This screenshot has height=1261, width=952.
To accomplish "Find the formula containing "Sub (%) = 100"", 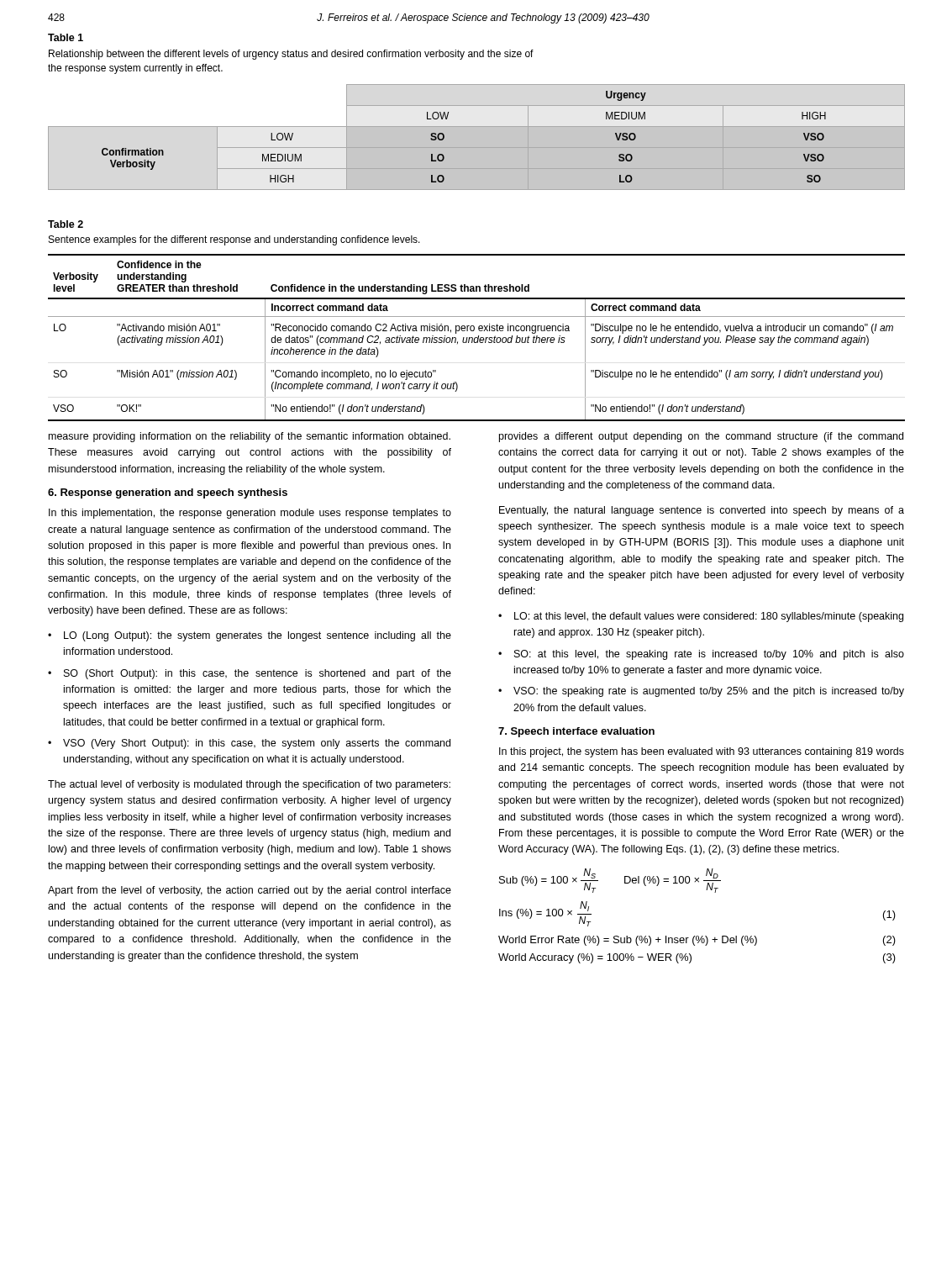I will [610, 881].
